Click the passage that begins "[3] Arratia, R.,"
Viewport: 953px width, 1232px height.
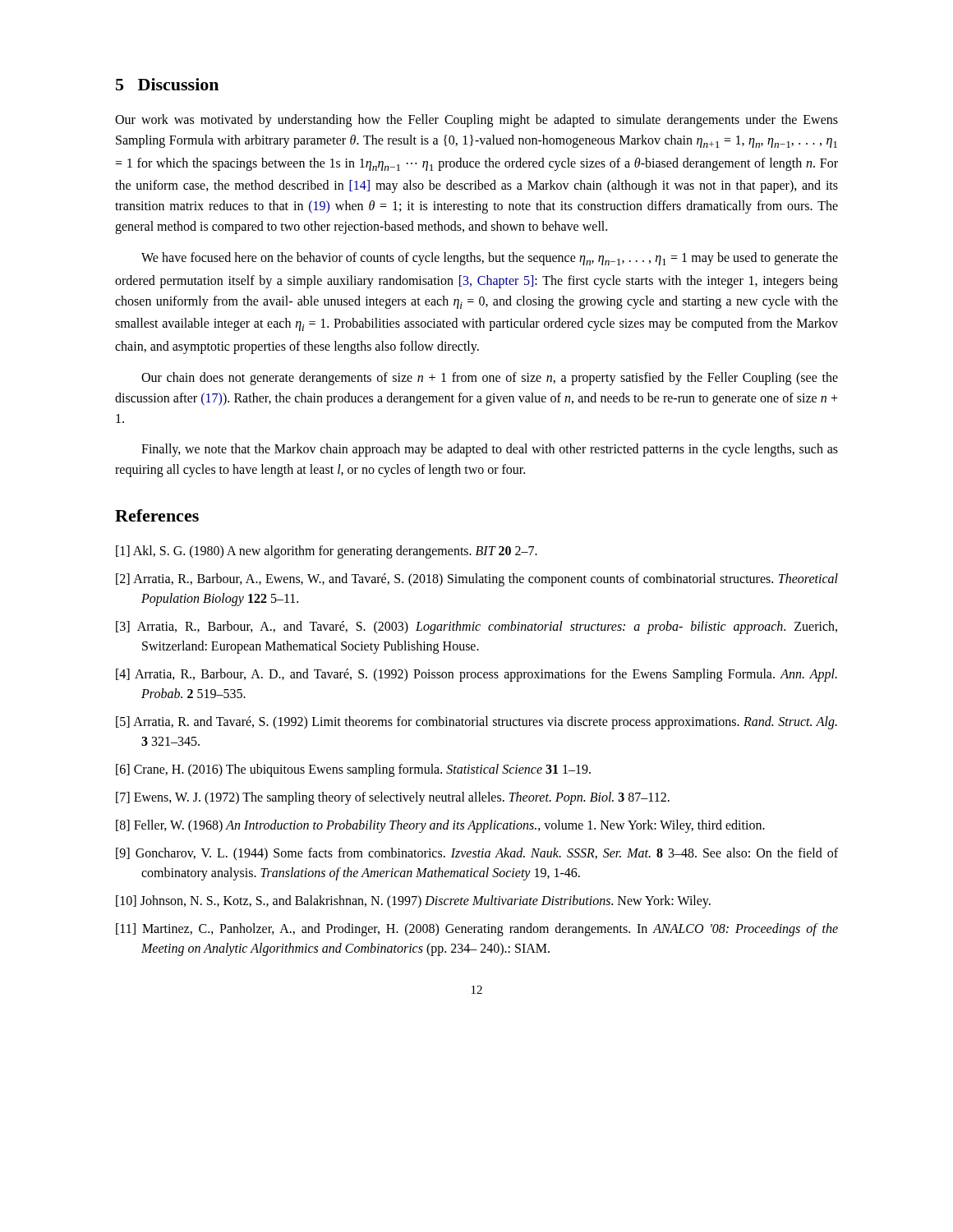[476, 637]
